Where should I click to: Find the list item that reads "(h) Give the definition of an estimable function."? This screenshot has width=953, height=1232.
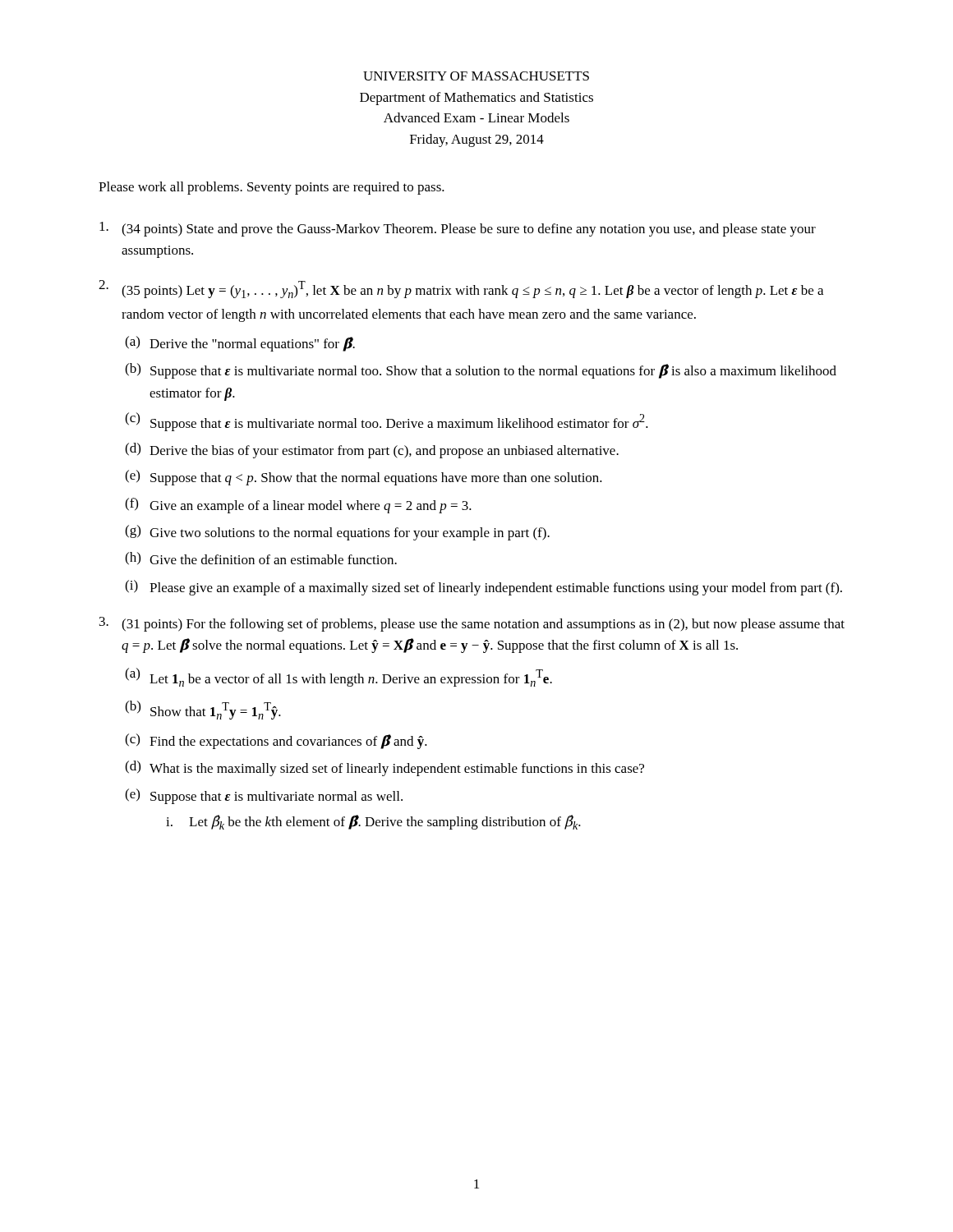click(x=261, y=559)
